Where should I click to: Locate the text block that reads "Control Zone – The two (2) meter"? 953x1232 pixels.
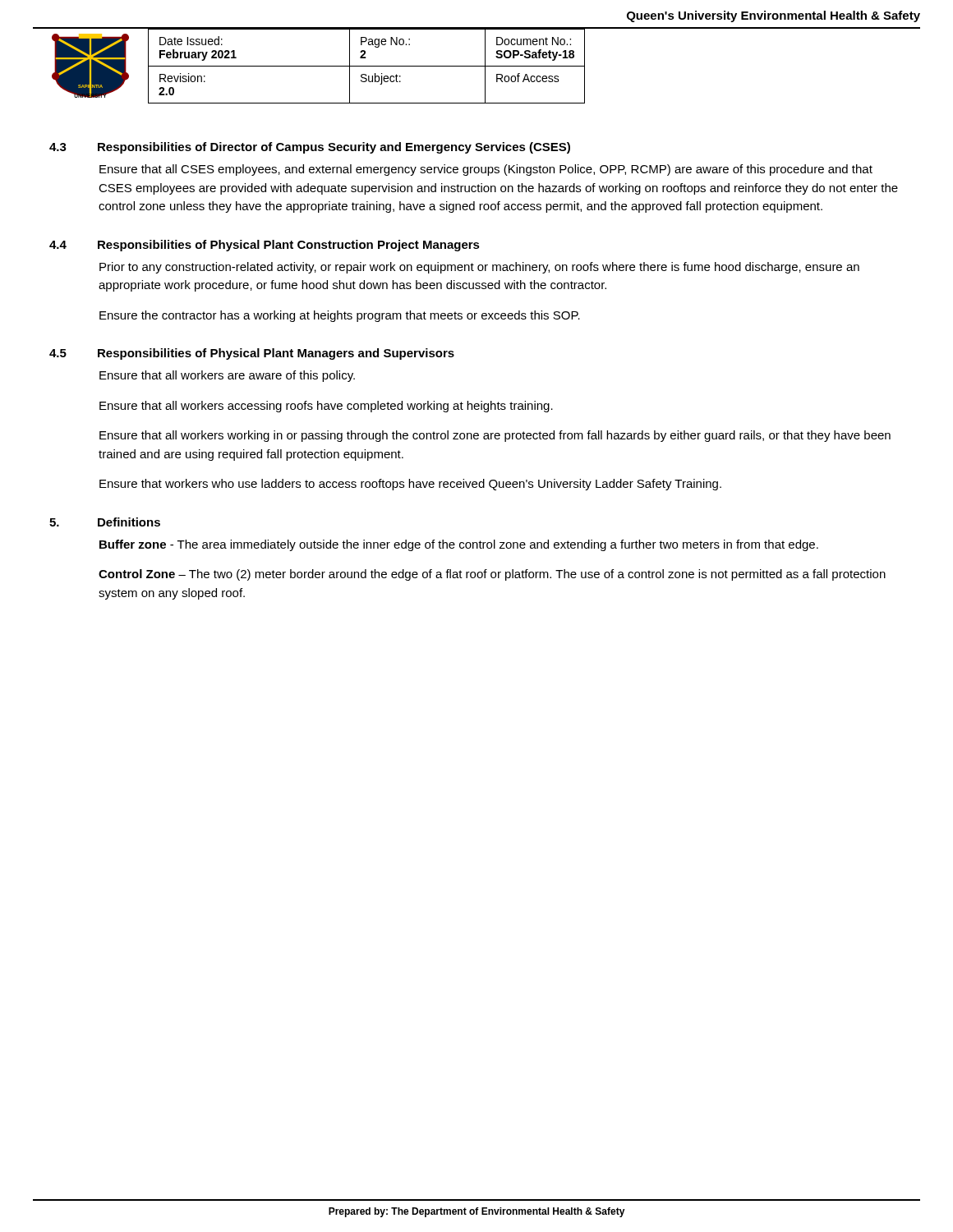coord(501,584)
